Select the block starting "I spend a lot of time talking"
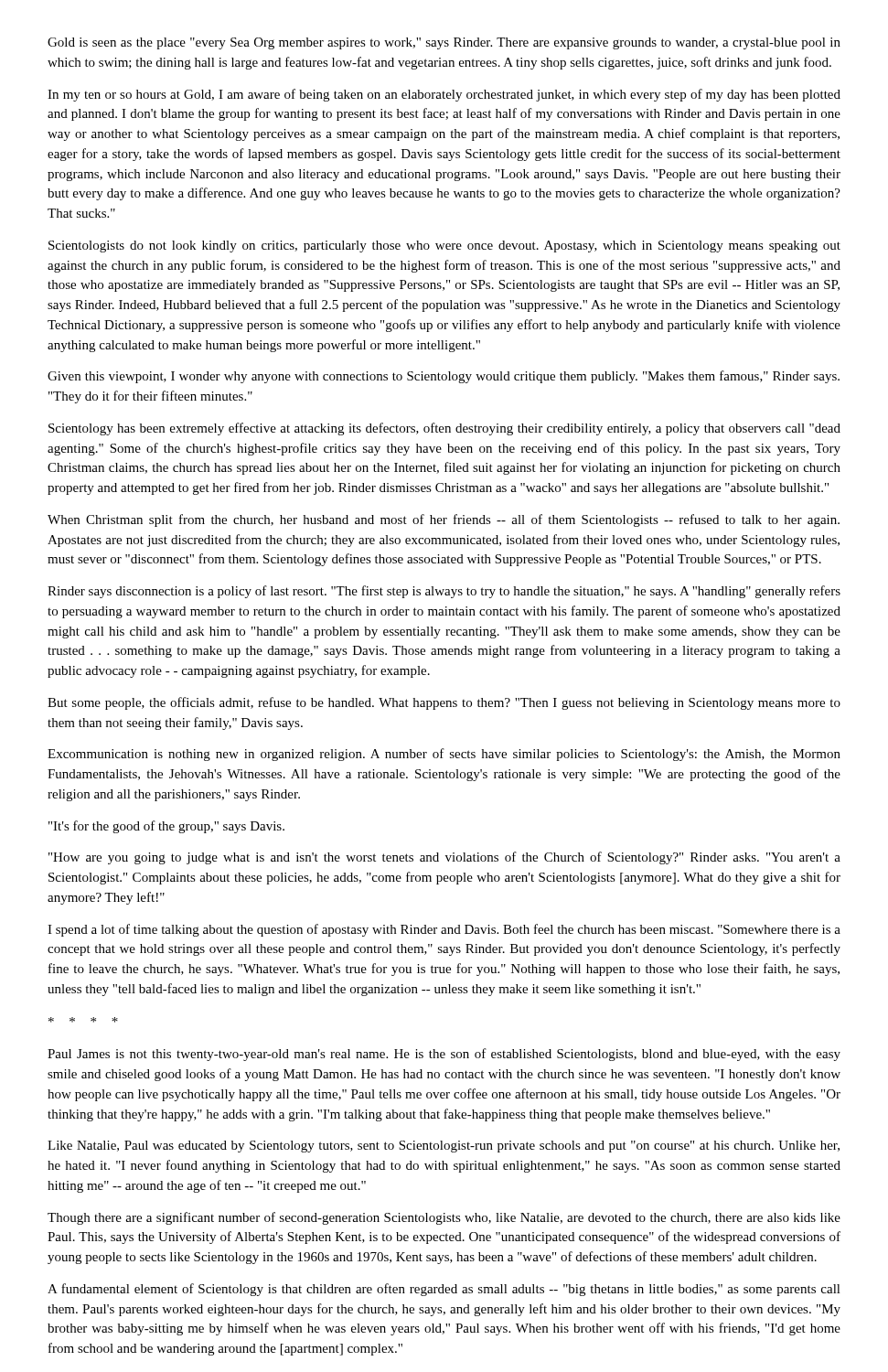Viewport: 888px width, 1372px height. 444,959
